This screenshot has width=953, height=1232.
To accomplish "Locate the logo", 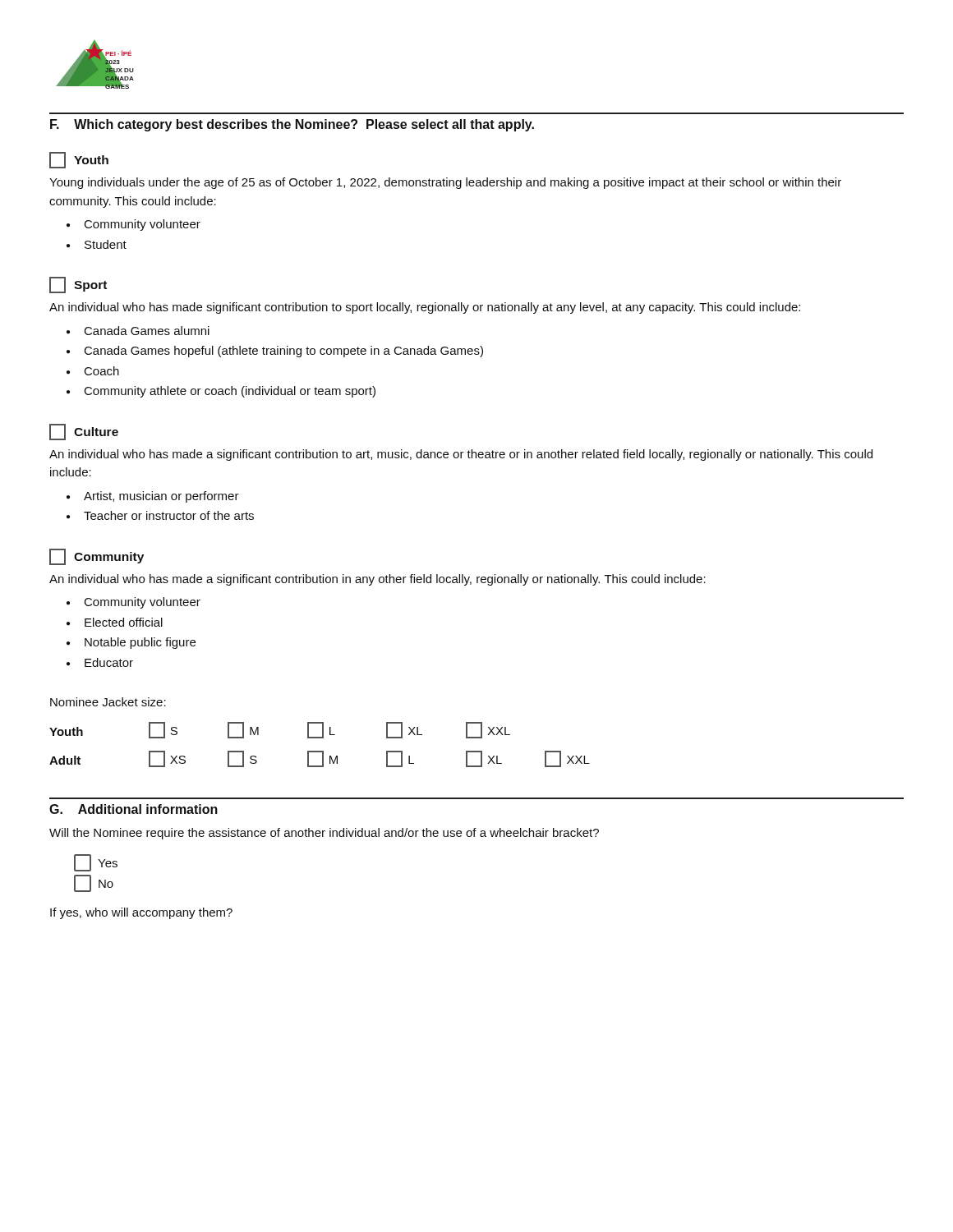I will [x=476, y=67].
